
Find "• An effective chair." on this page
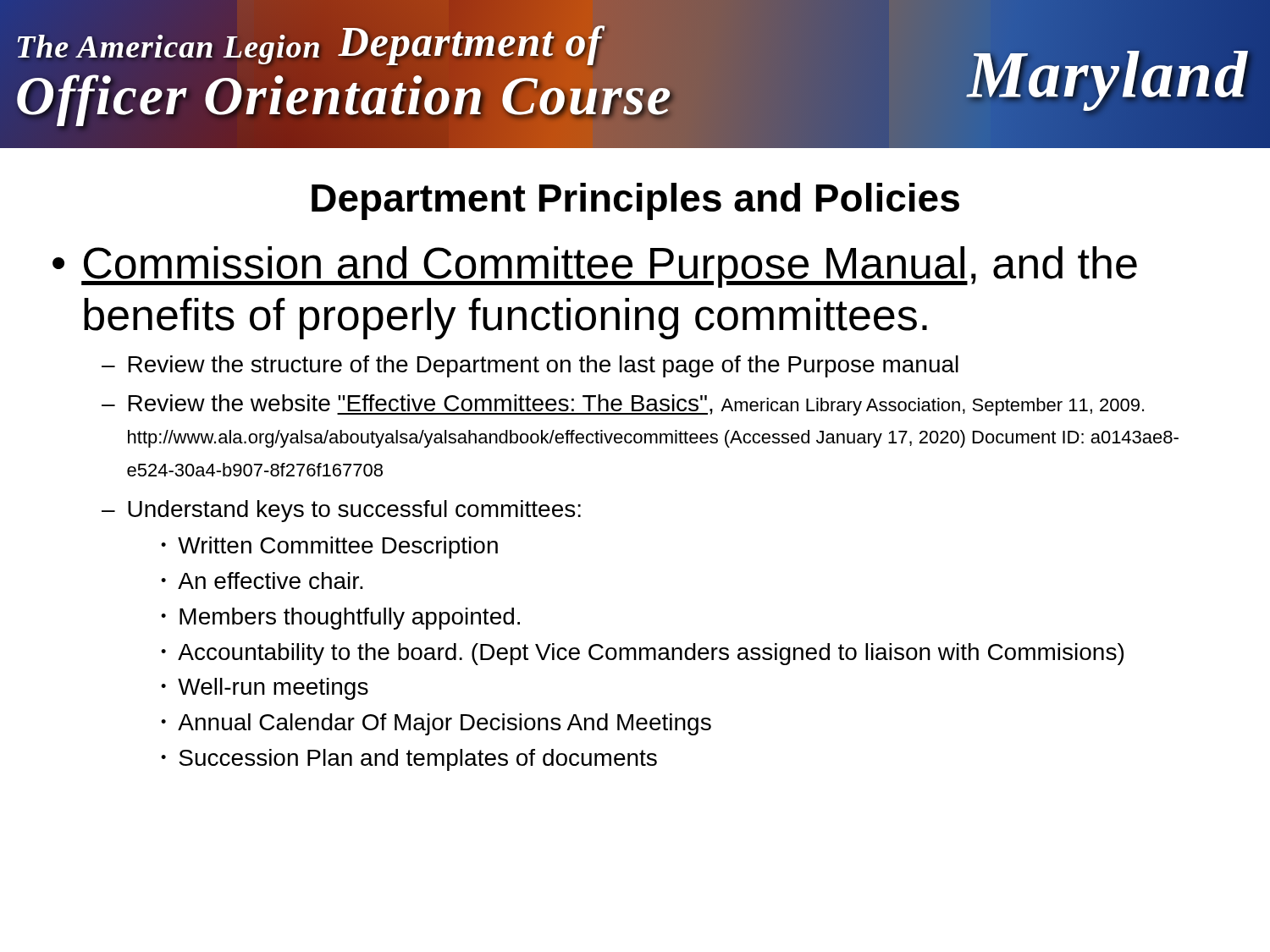tap(263, 581)
